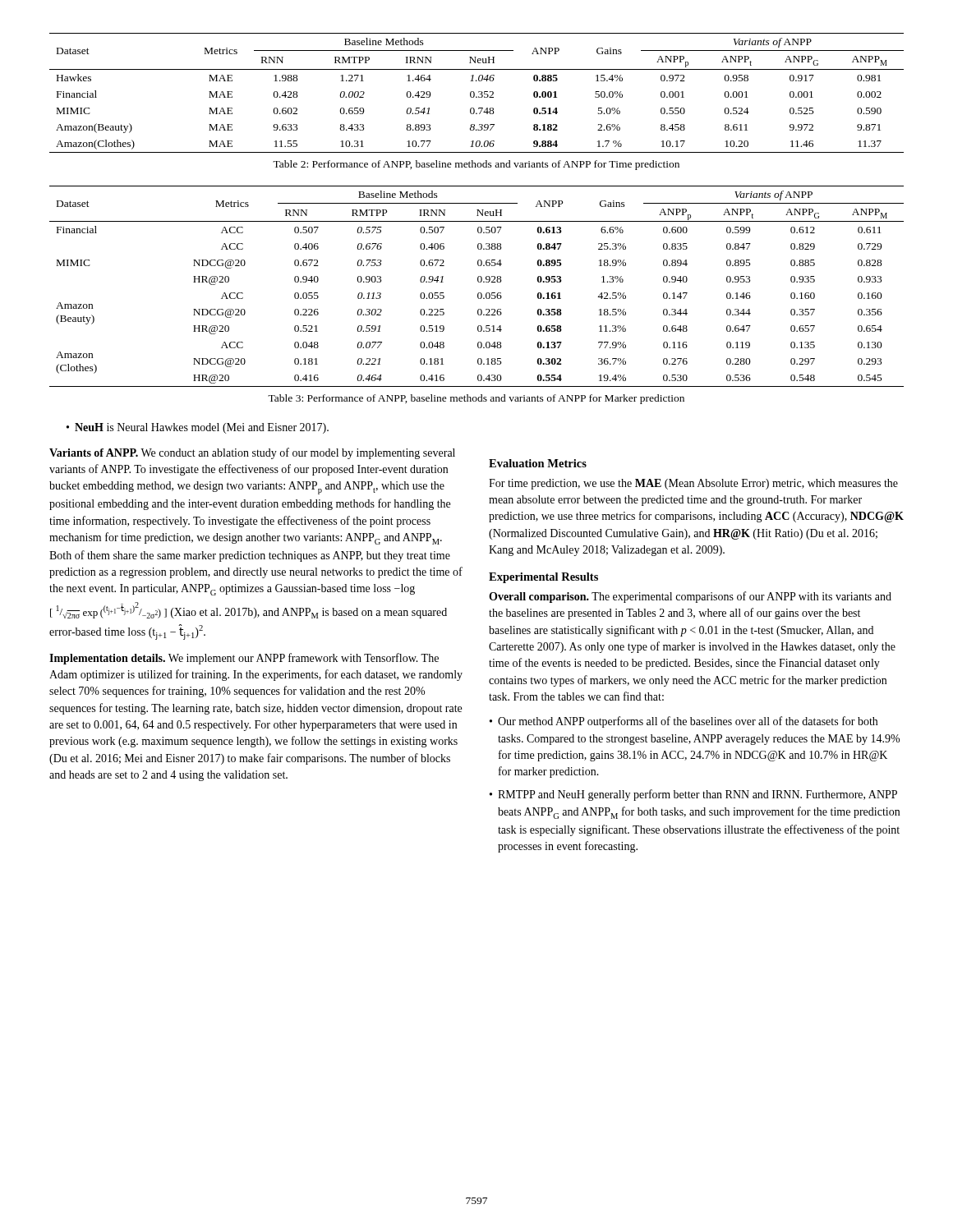Find the region starting "Overall comparison. The experimental"
953x1232 pixels.
[x=692, y=647]
